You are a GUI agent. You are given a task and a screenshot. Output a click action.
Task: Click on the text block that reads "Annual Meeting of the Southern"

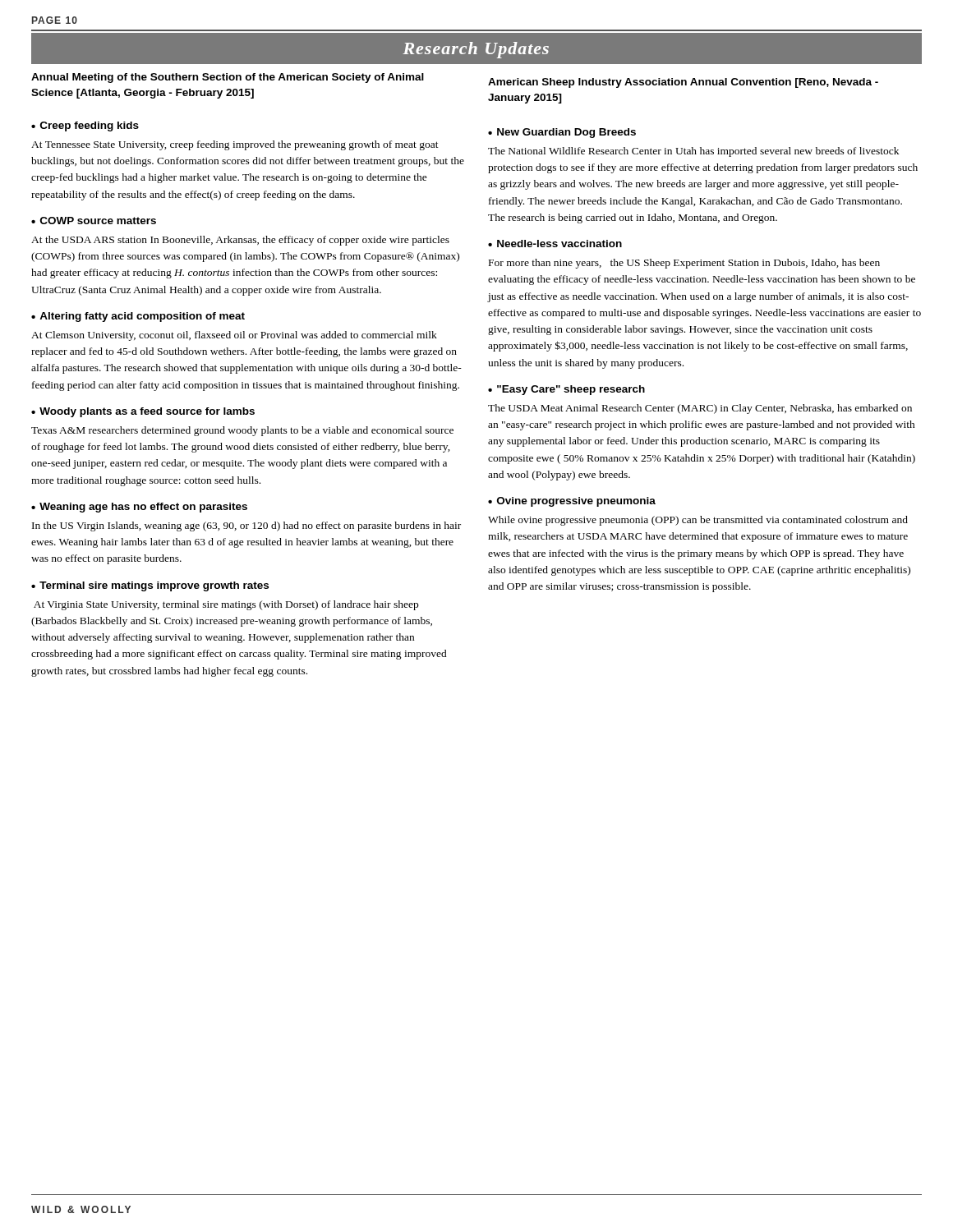click(228, 85)
